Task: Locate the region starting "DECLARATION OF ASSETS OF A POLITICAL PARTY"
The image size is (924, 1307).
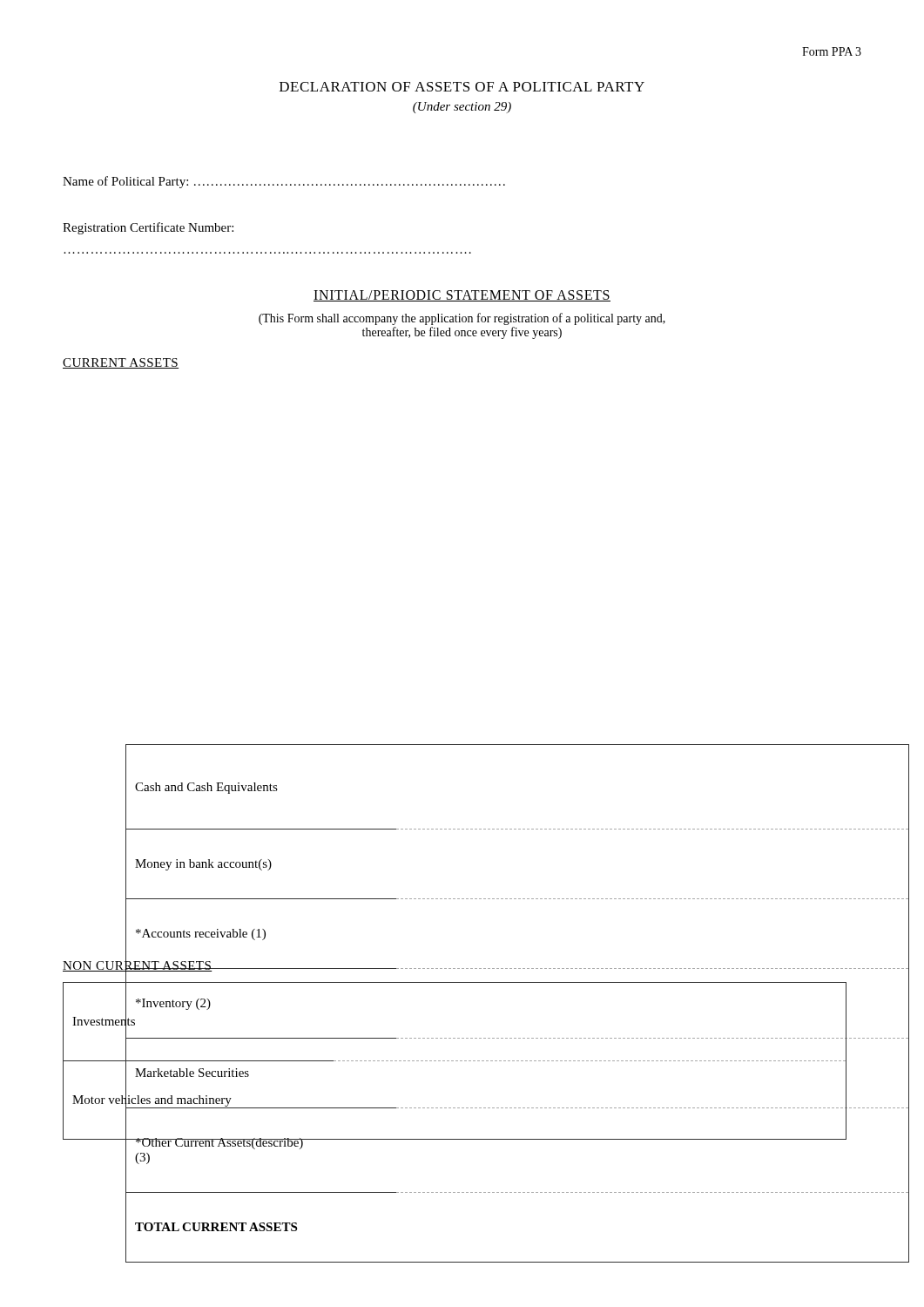Action: click(462, 96)
